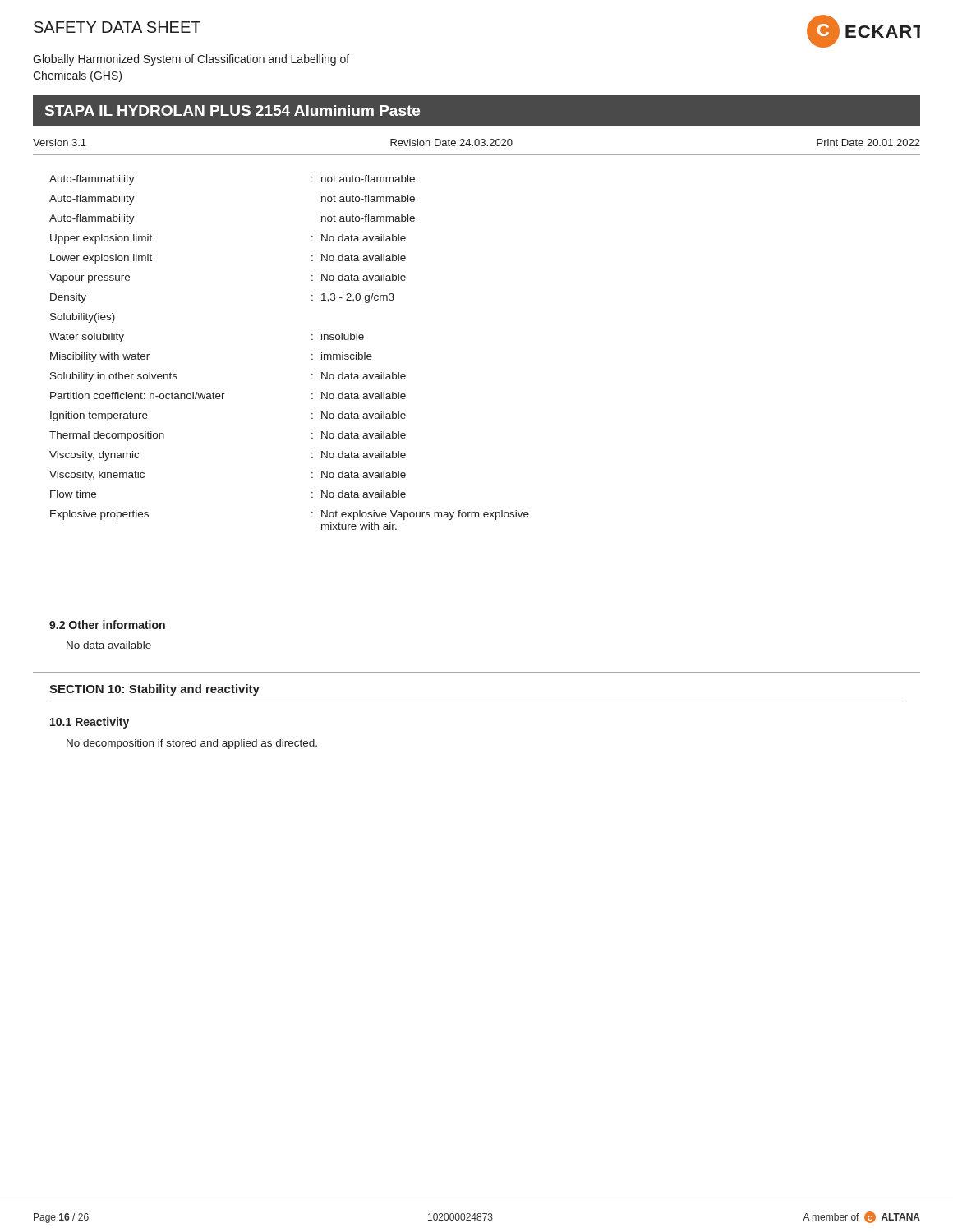953x1232 pixels.
Task: Click on the text block starting "Ignition temperature : No data available"
Action: [101, 416]
